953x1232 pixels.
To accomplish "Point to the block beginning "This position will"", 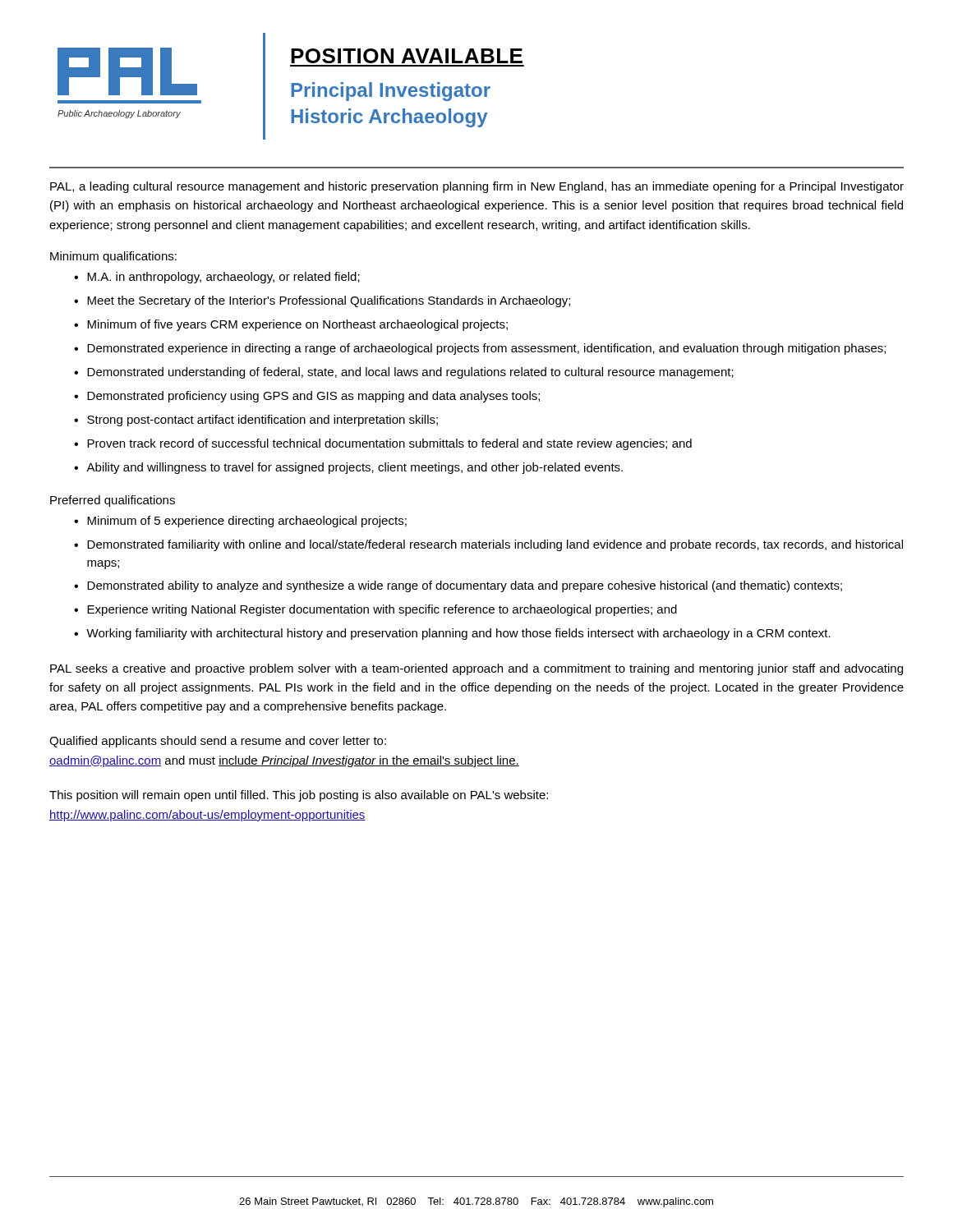I will [x=299, y=804].
